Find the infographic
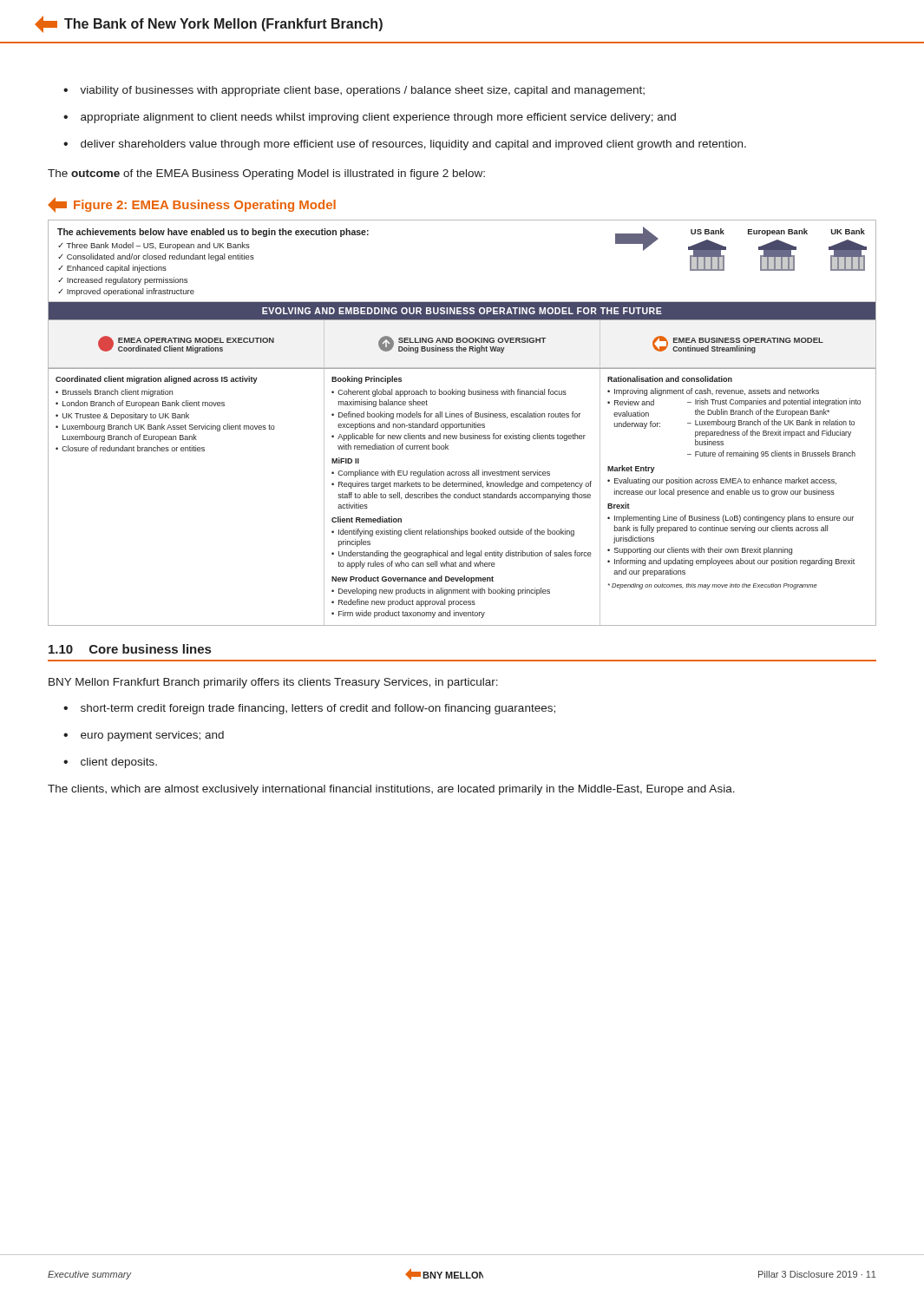The height and width of the screenshot is (1302, 924). tap(462, 423)
